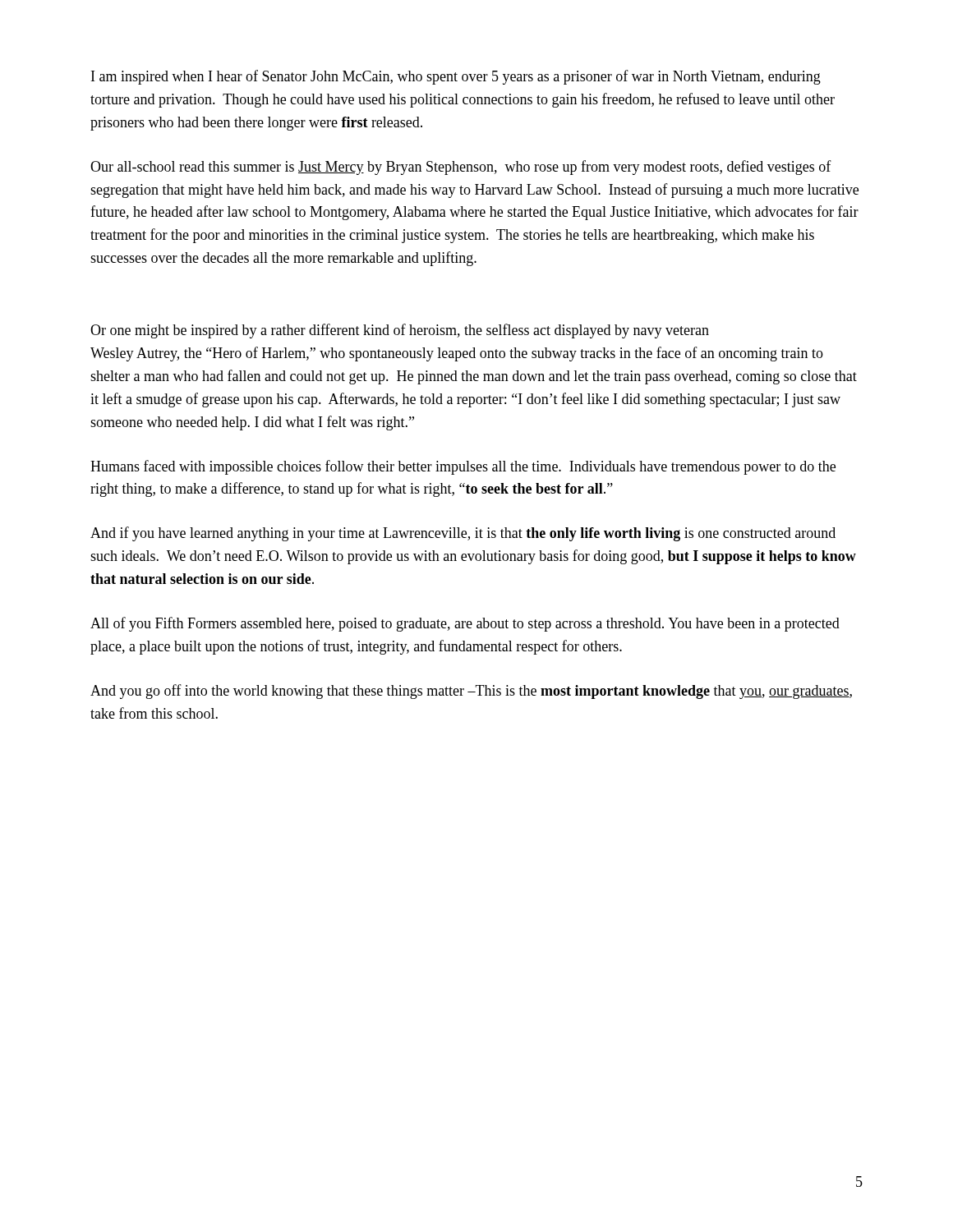The width and height of the screenshot is (953, 1232).
Task: Locate the block of text that opens with "Or one might be"
Action: point(473,376)
